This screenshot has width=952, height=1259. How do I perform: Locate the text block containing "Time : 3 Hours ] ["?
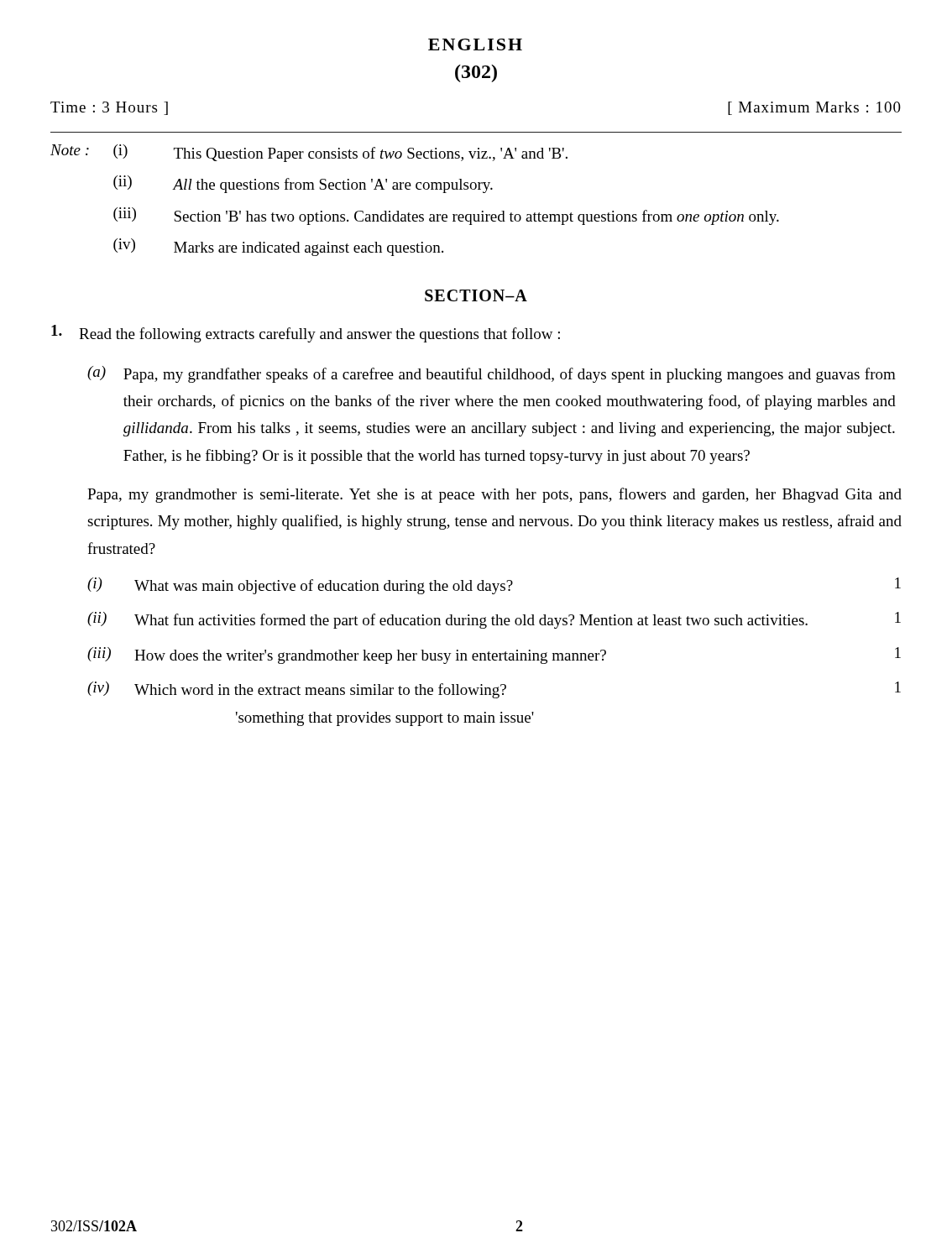coord(105,107)
